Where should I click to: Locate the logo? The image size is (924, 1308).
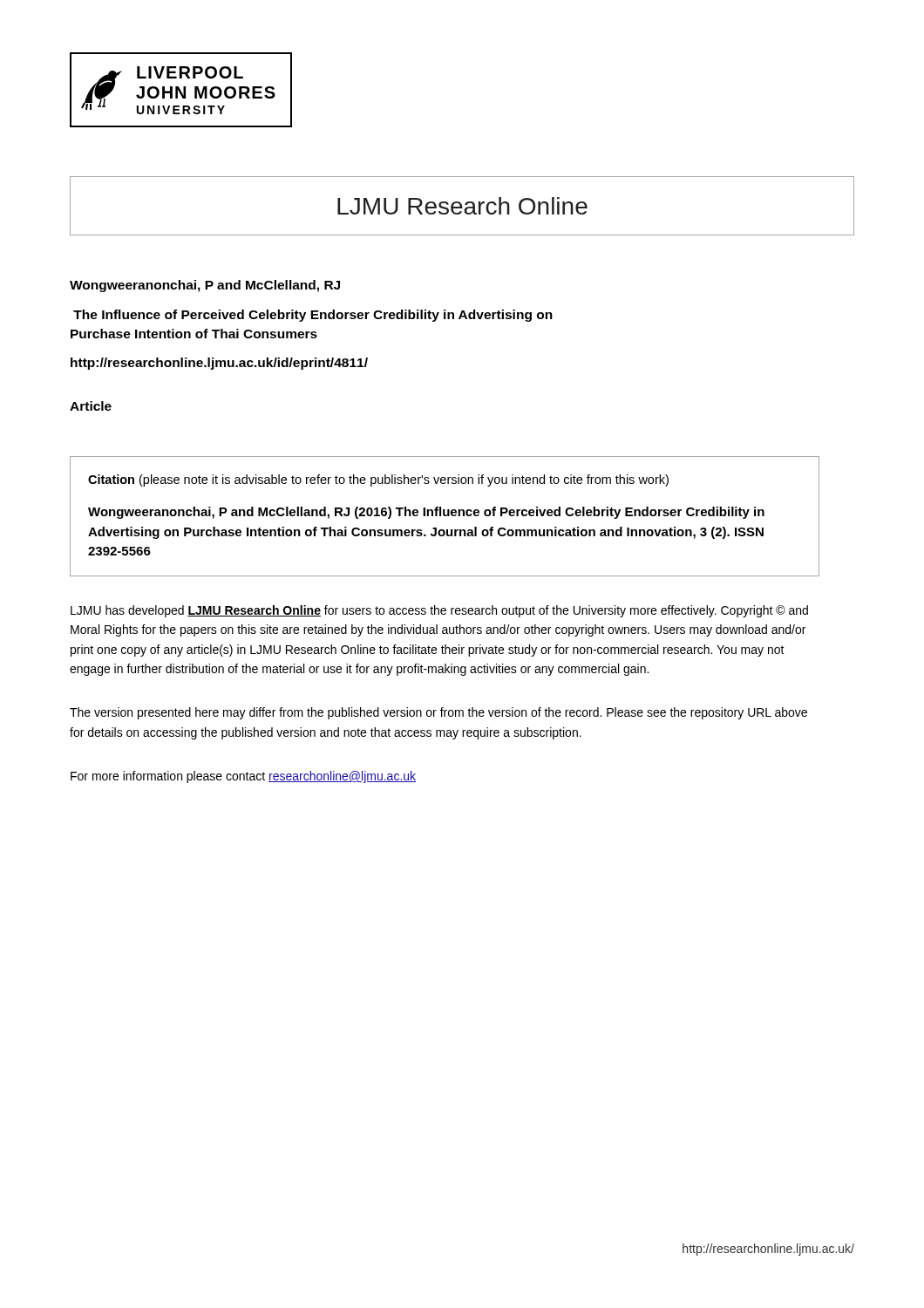click(x=181, y=102)
